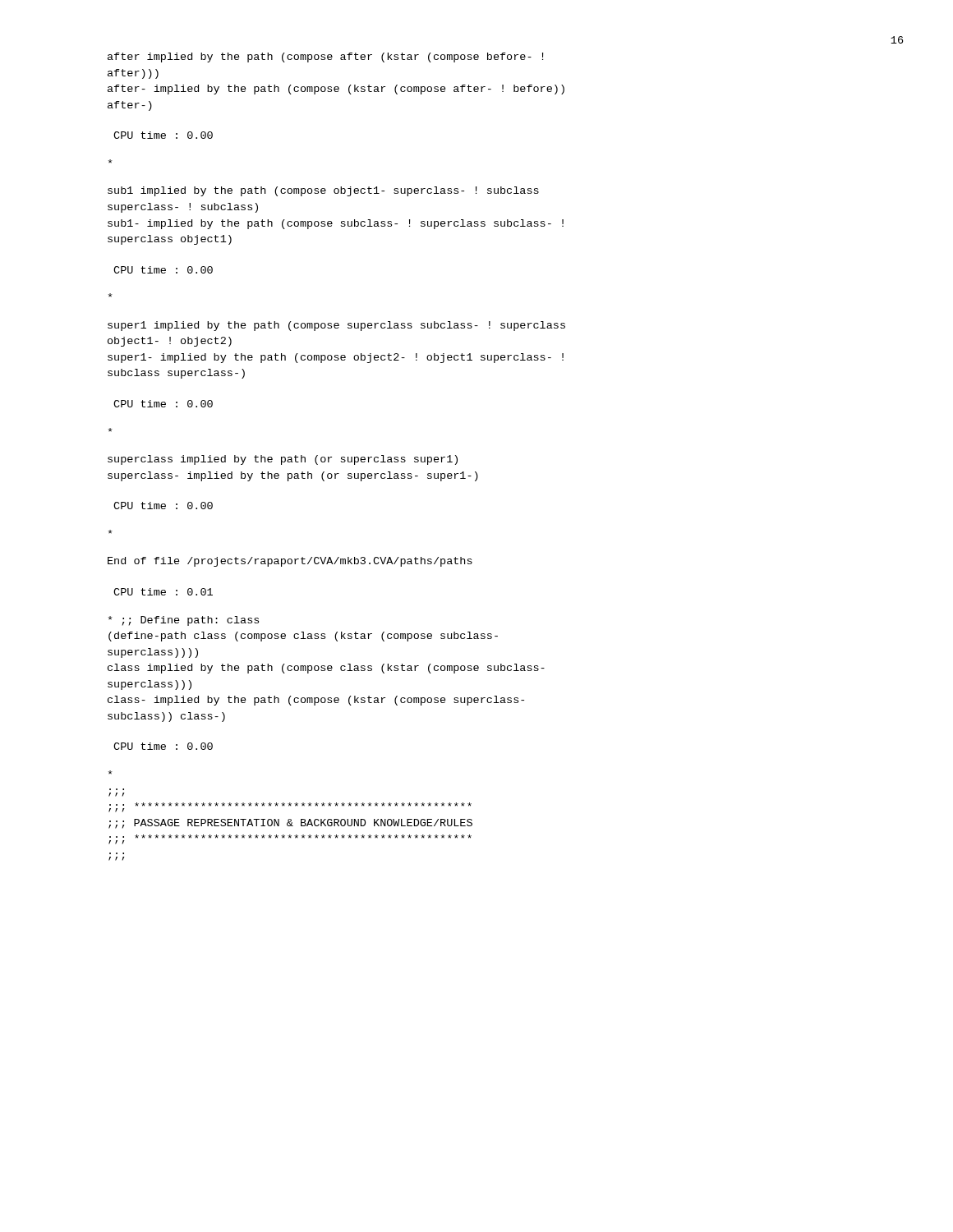953x1232 pixels.
Task: Find the text block that says "after implied by the path (compose after (kstar"
Action: click(x=476, y=81)
